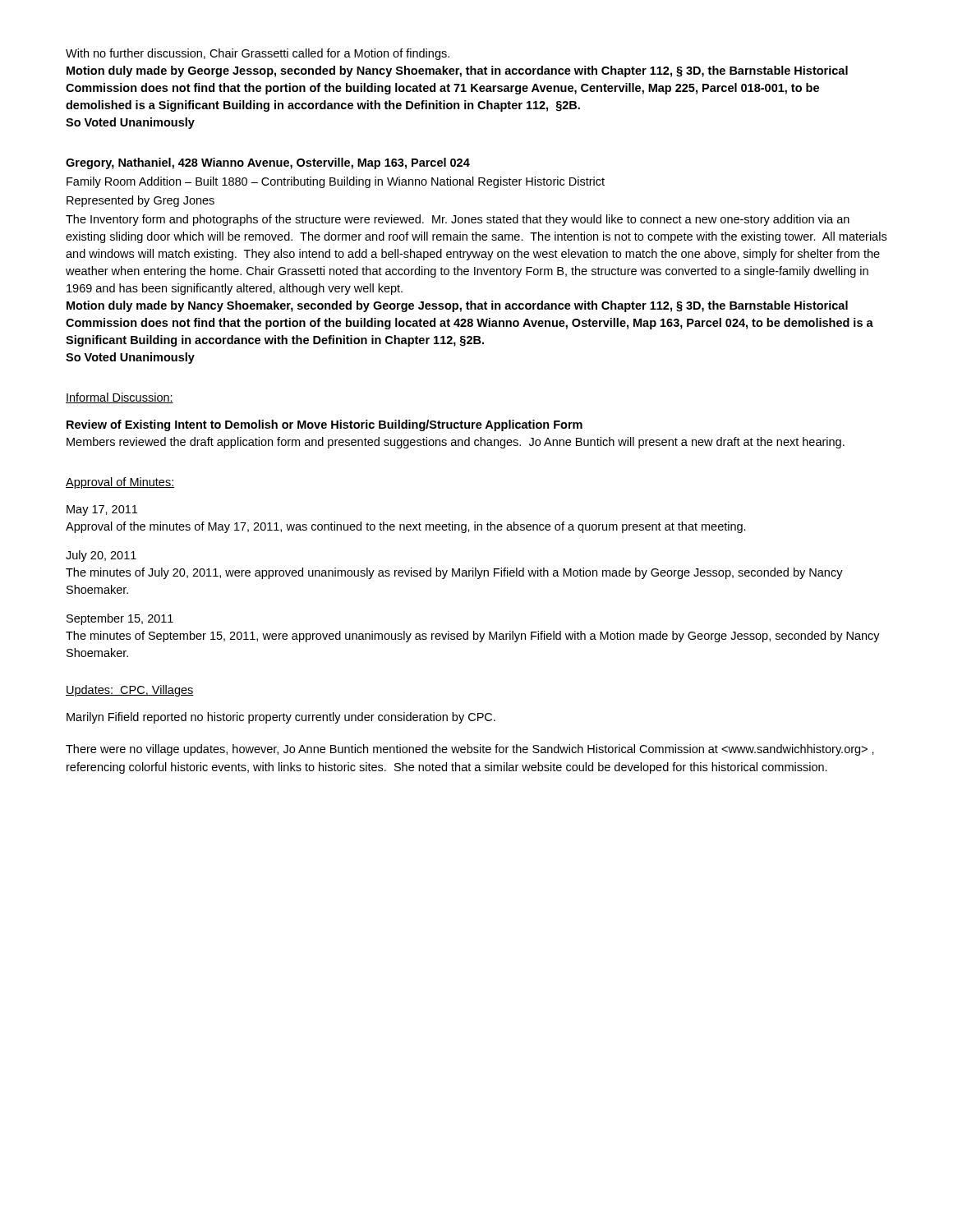This screenshot has width=953, height=1232.
Task: Point to the block beginning "Review of Existing Intent to Demolish"
Action: (x=476, y=434)
